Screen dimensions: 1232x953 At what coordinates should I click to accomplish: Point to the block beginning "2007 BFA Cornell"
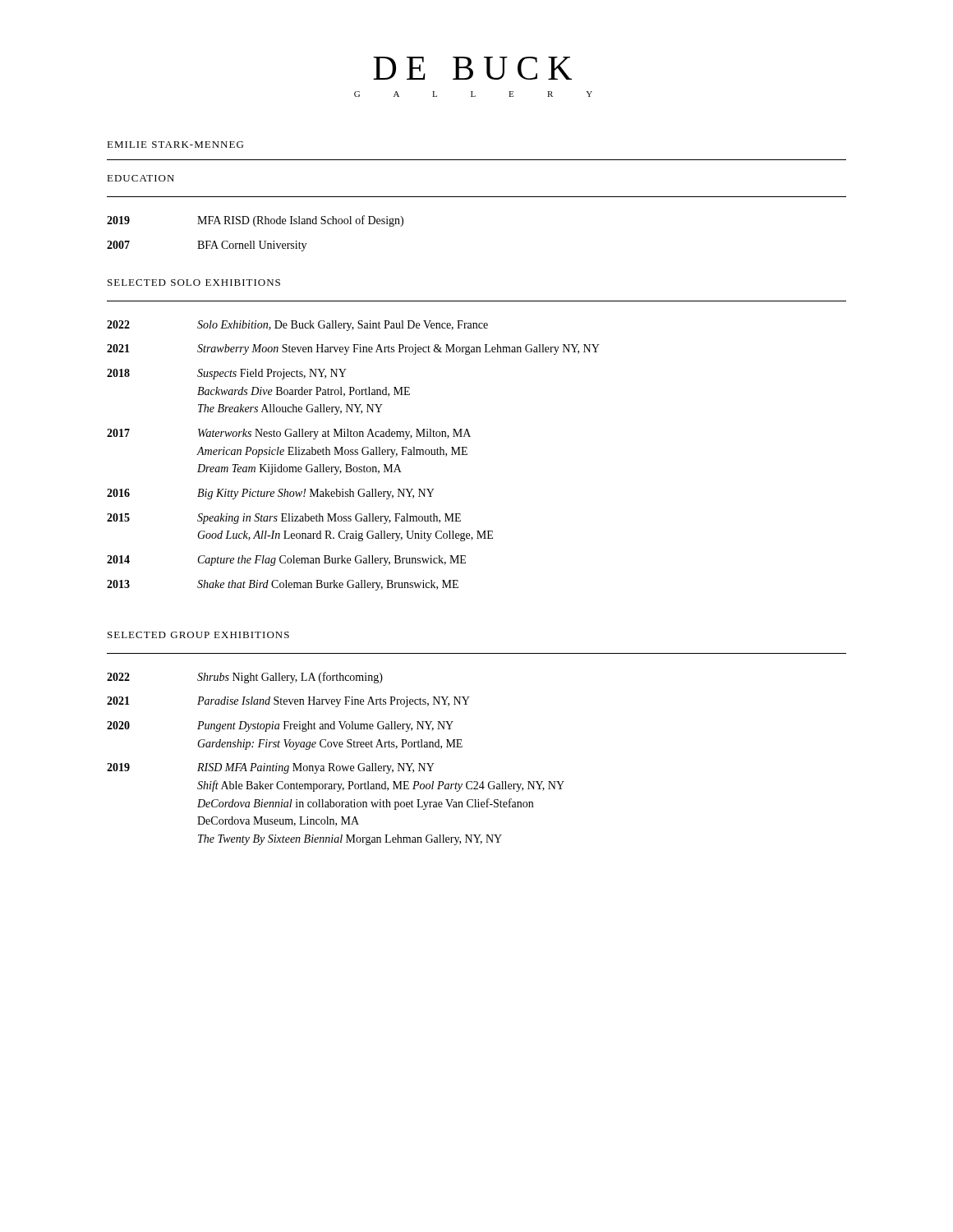pos(207,246)
